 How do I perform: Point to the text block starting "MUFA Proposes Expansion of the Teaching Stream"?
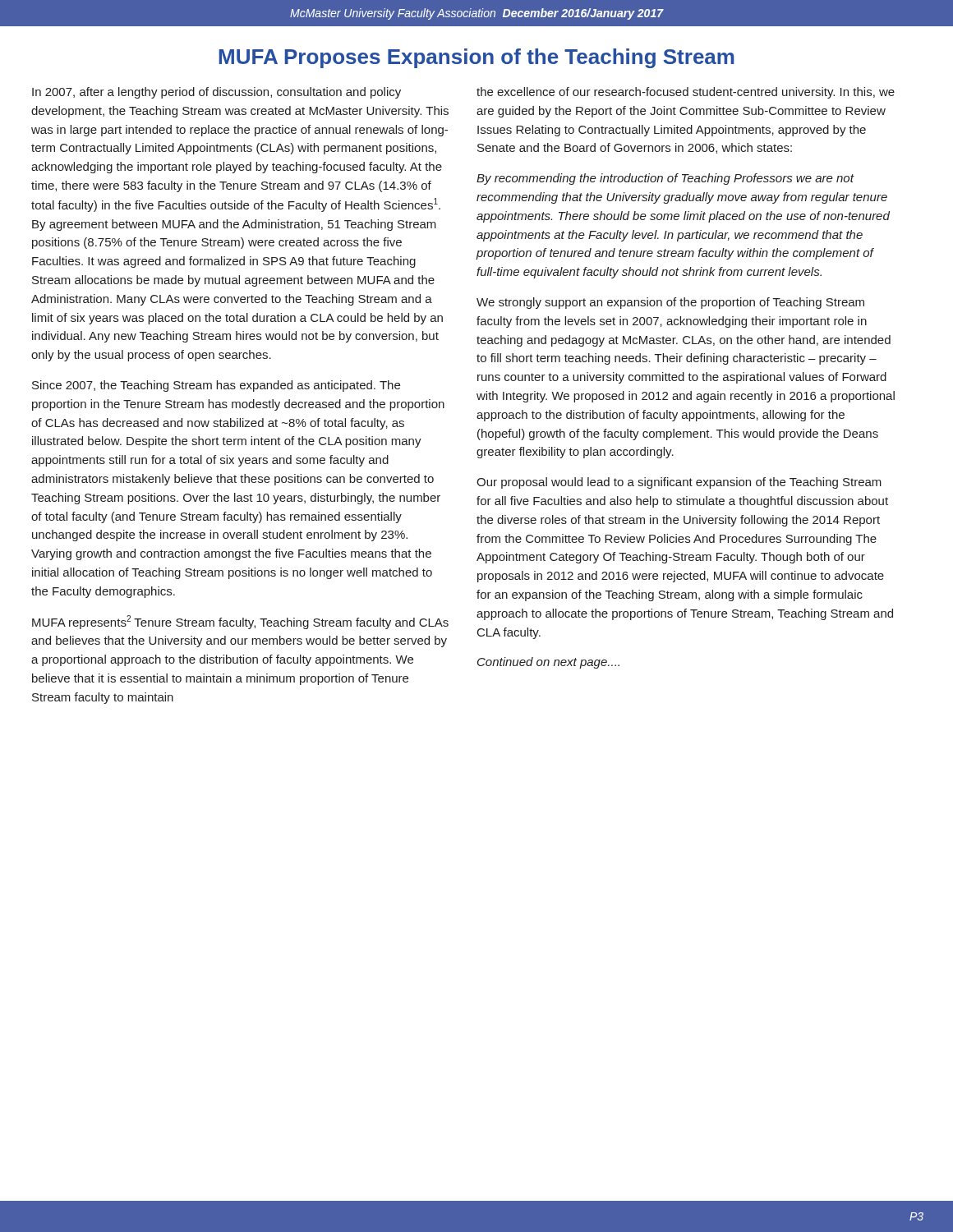tap(476, 57)
